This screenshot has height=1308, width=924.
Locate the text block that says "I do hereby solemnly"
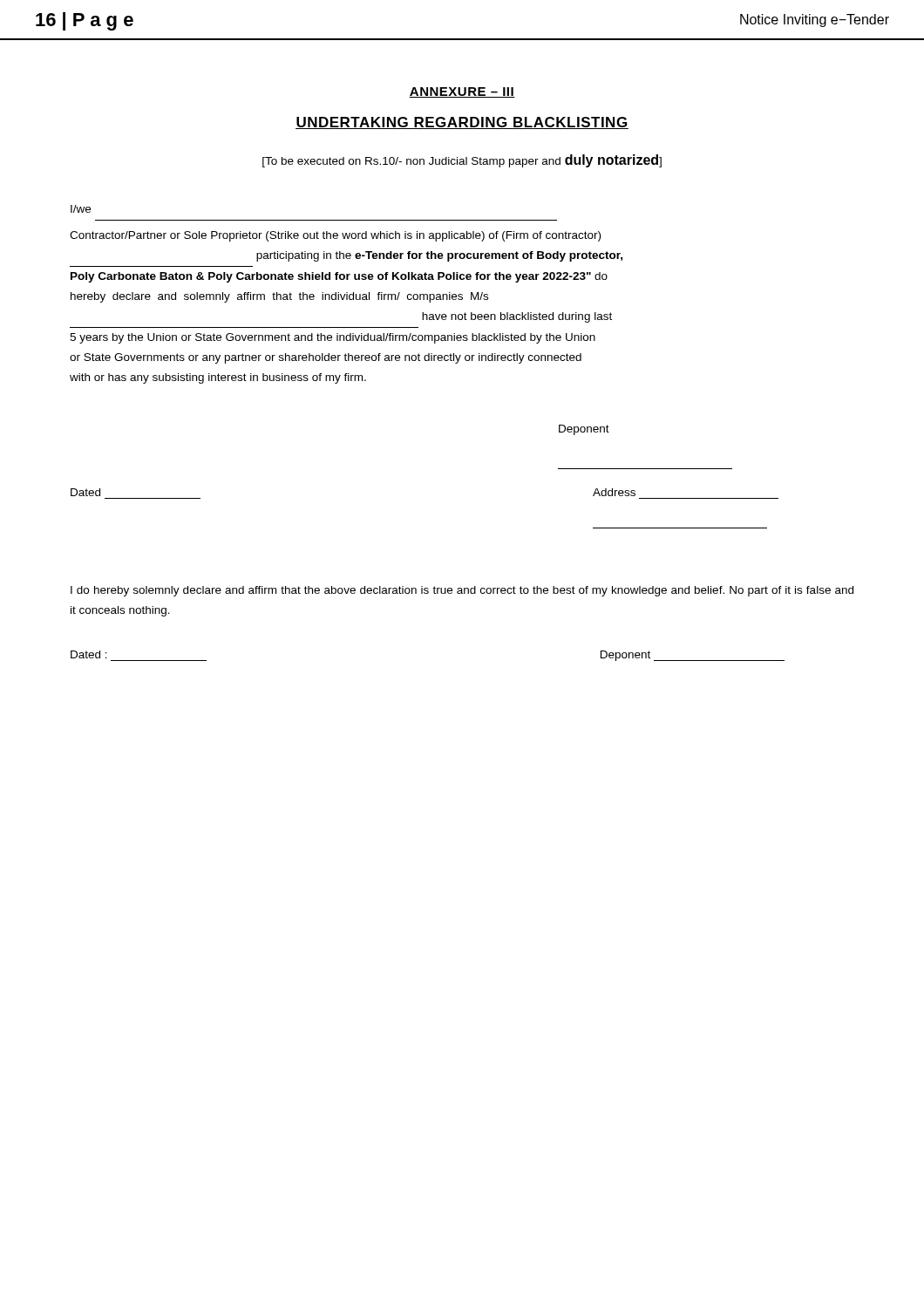click(x=462, y=600)
